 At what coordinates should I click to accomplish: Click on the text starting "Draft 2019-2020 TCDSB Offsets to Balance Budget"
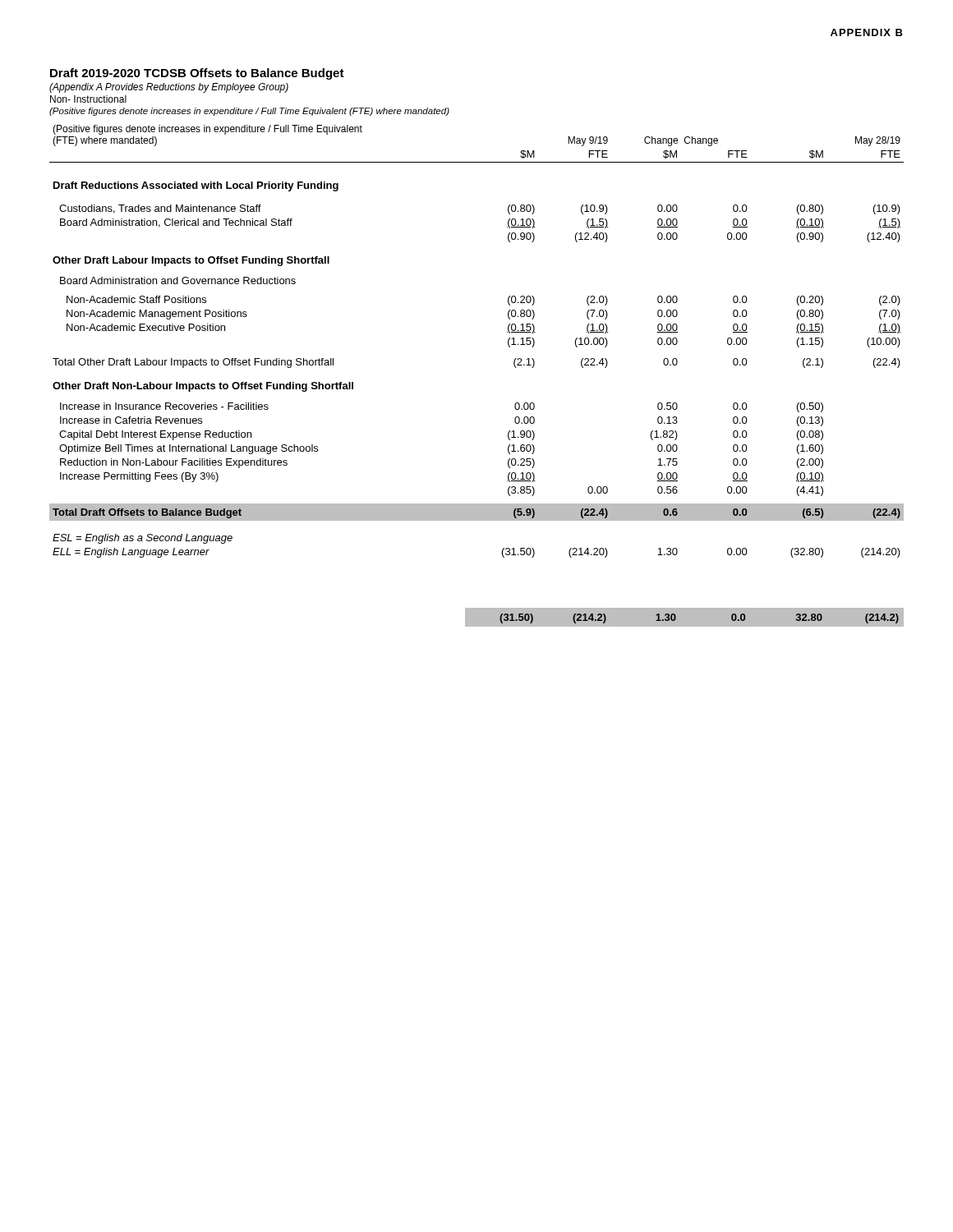(197, 73)
